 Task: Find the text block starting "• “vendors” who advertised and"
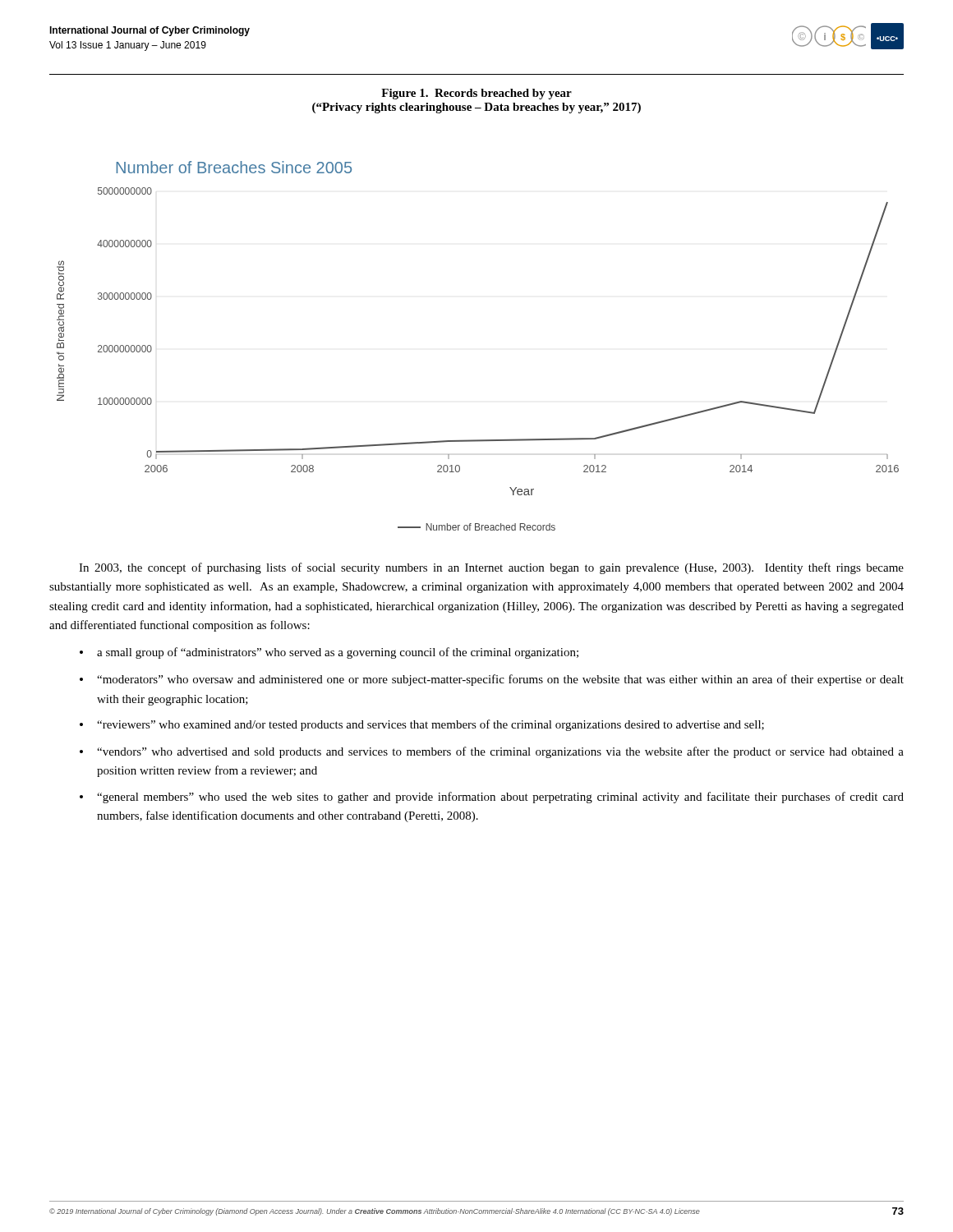pos(491,762)
